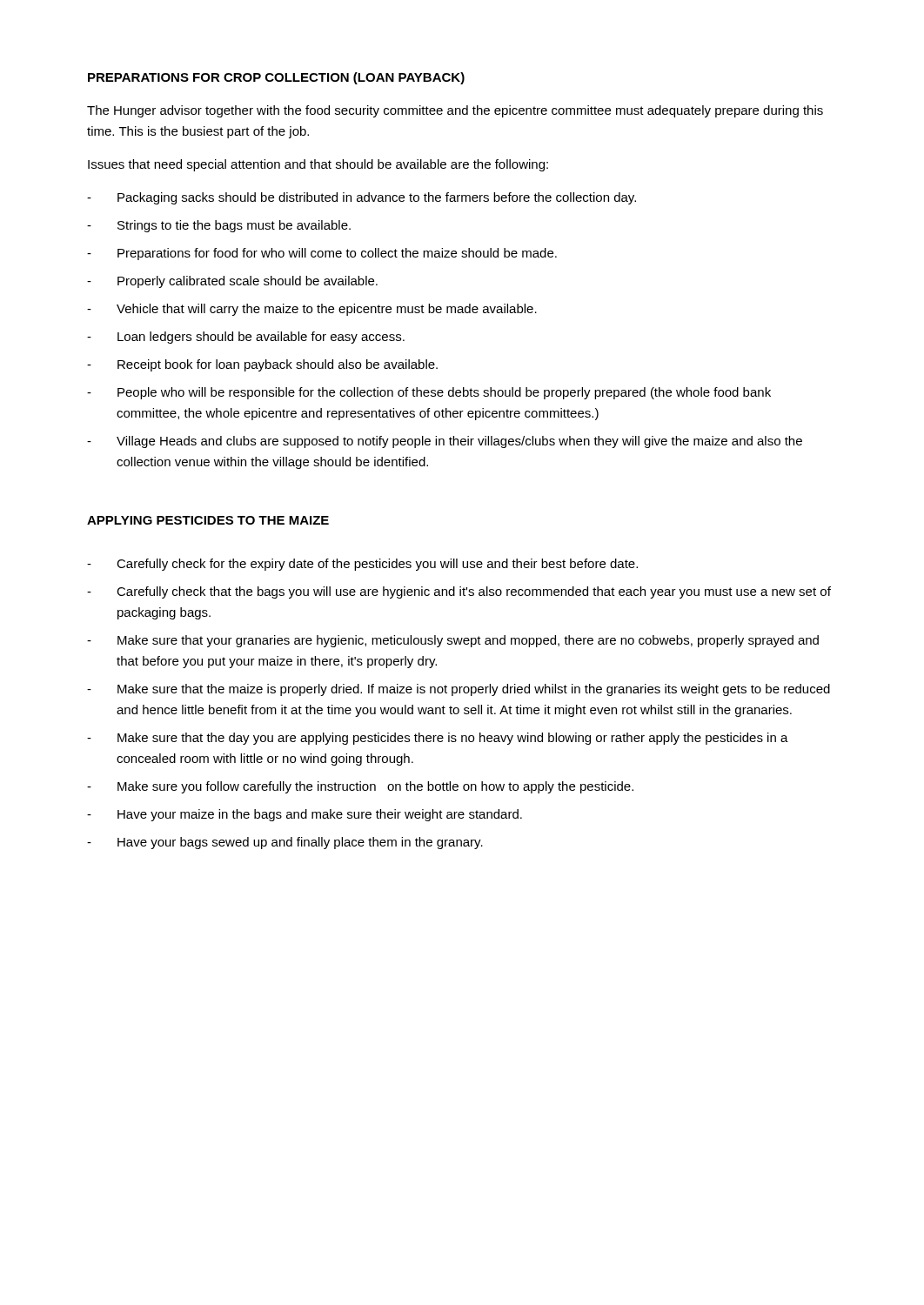Locate the block of text that opens with "- Receipt book for"

tap(262, 365)
